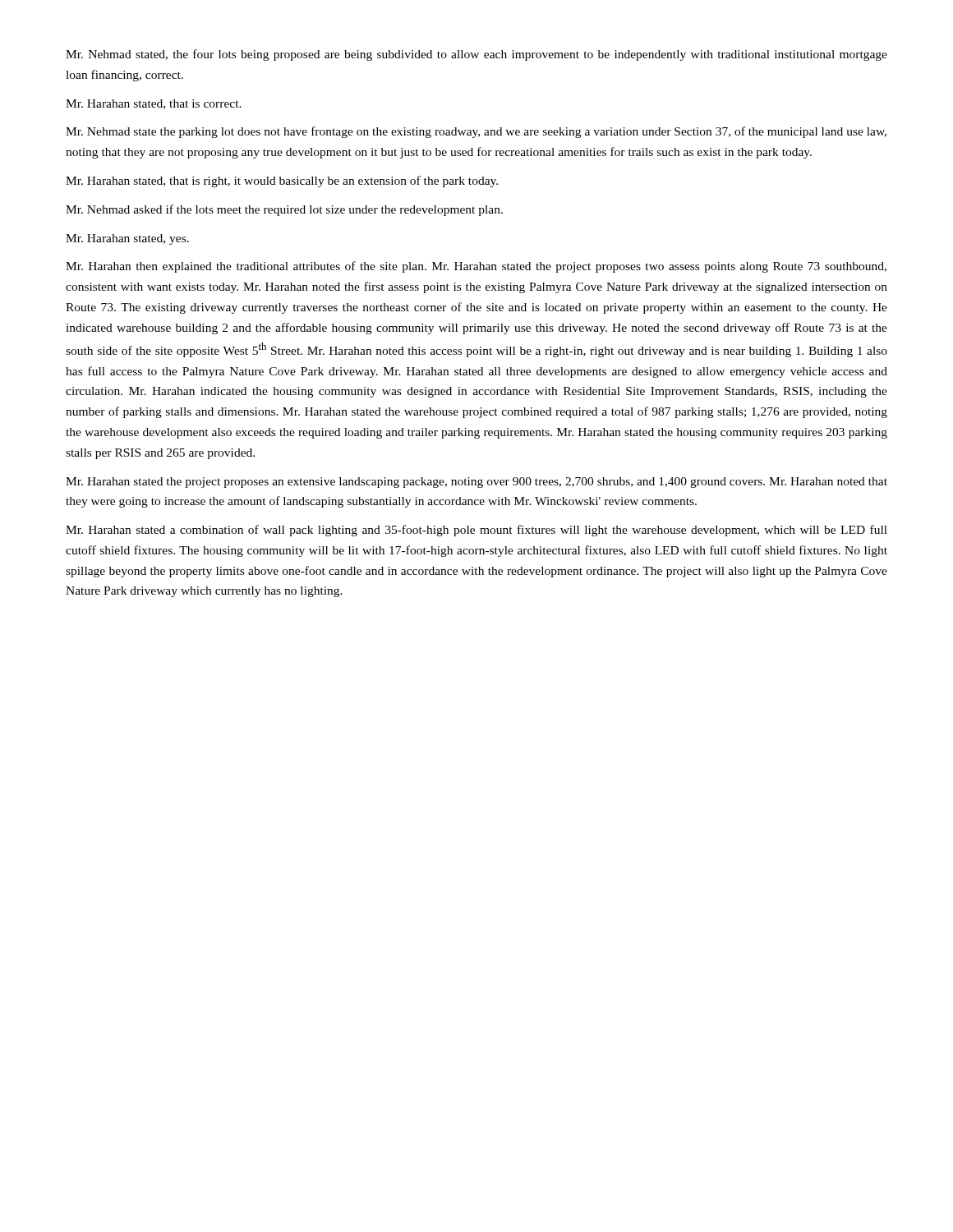
Task: Find the block on this page that starts "Mr. Harahan stated a combination of wall"
Action: click(476, 560)
